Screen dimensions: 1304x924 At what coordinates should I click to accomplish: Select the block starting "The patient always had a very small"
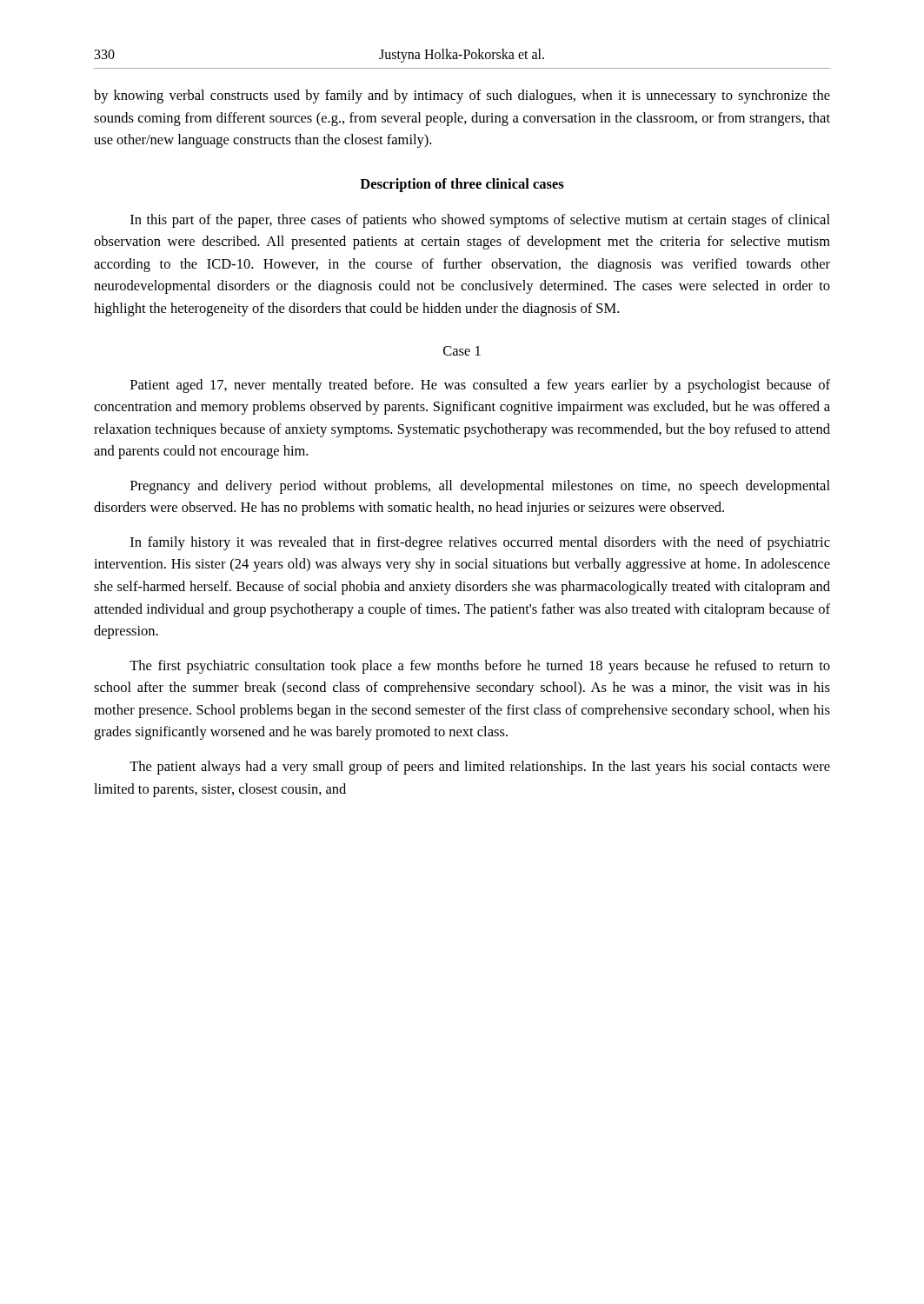[x=462, y=778]
